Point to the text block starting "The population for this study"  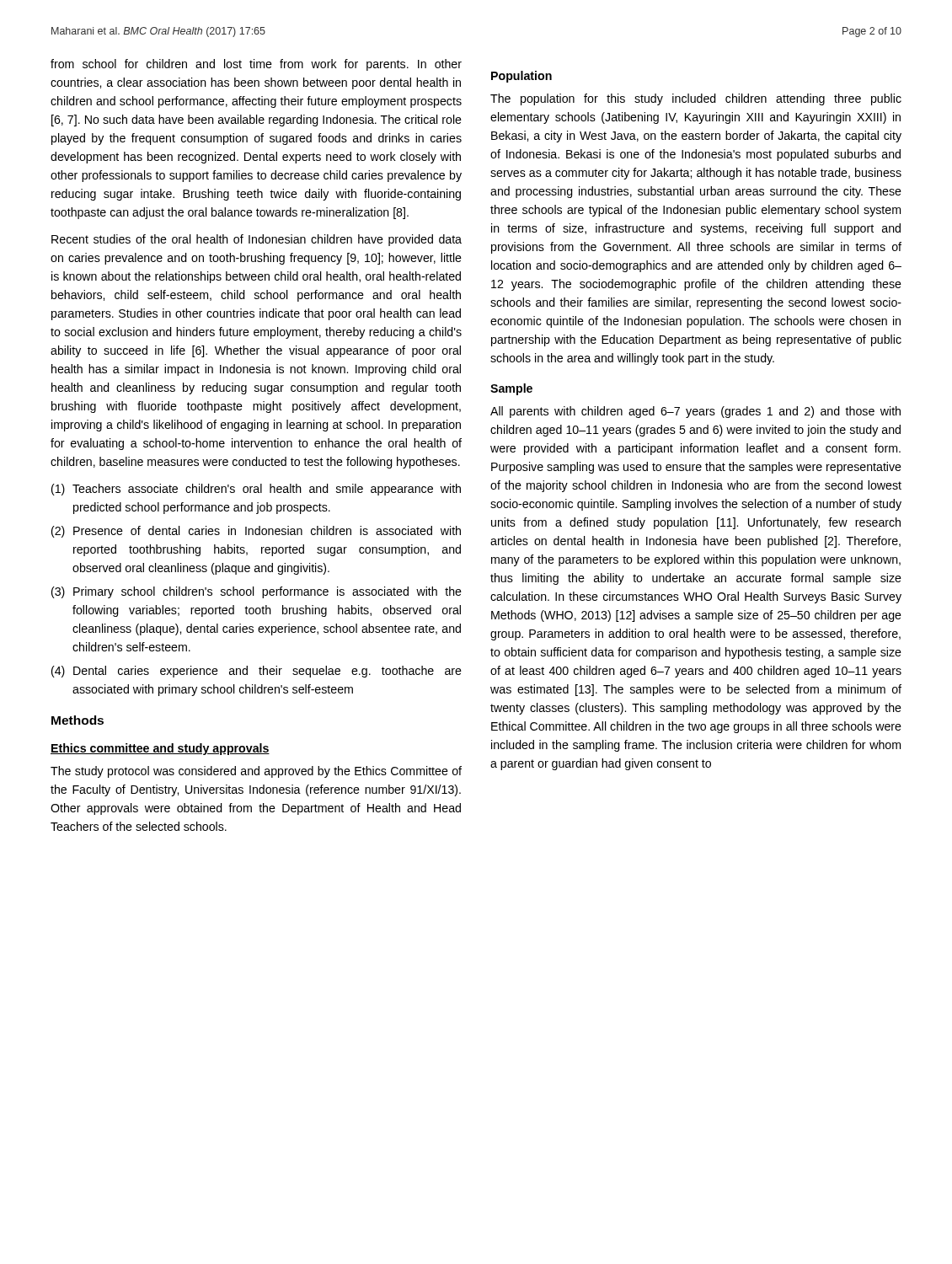coord(696,228)
